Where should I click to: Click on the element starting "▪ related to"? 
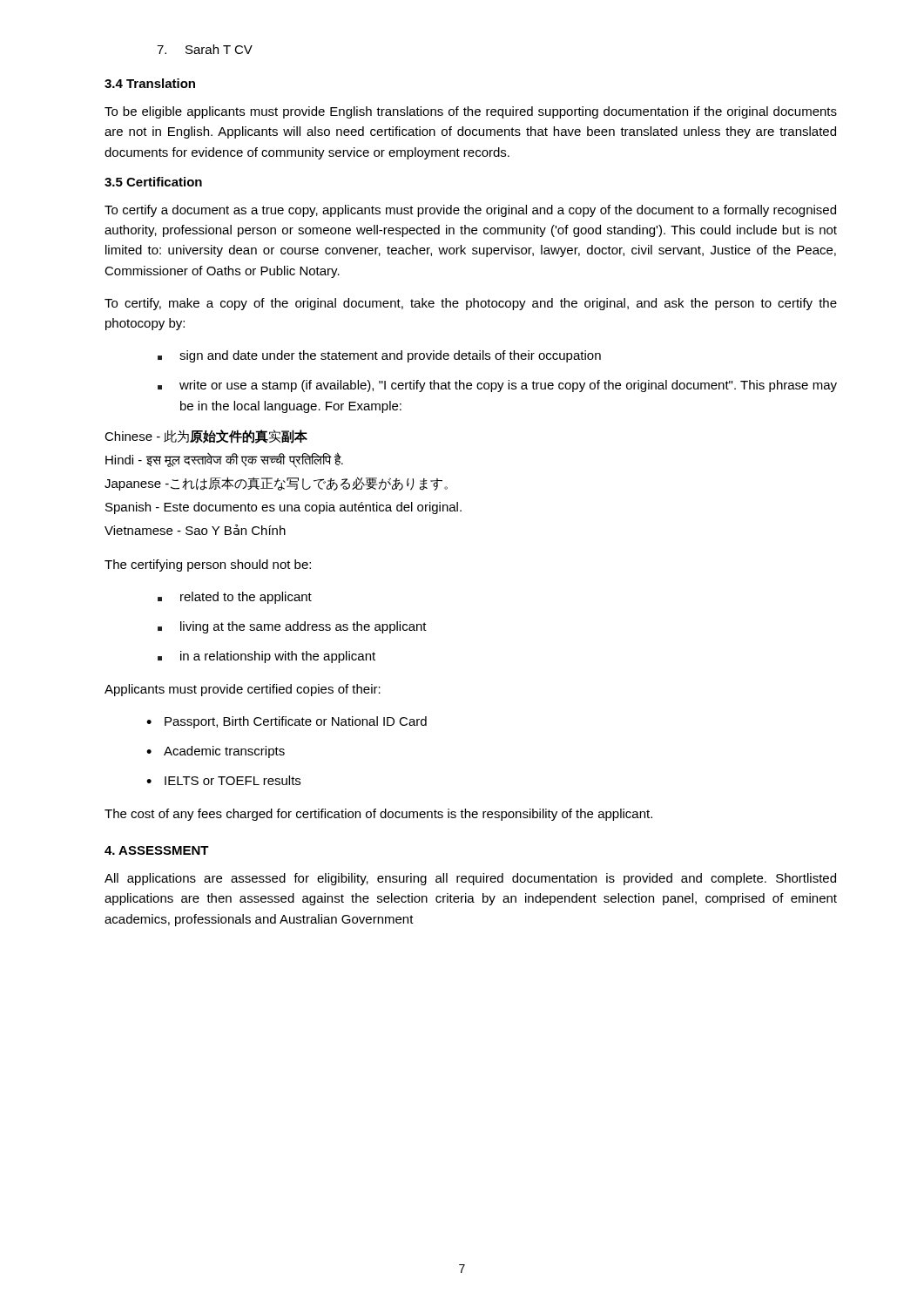pos(234,599)
